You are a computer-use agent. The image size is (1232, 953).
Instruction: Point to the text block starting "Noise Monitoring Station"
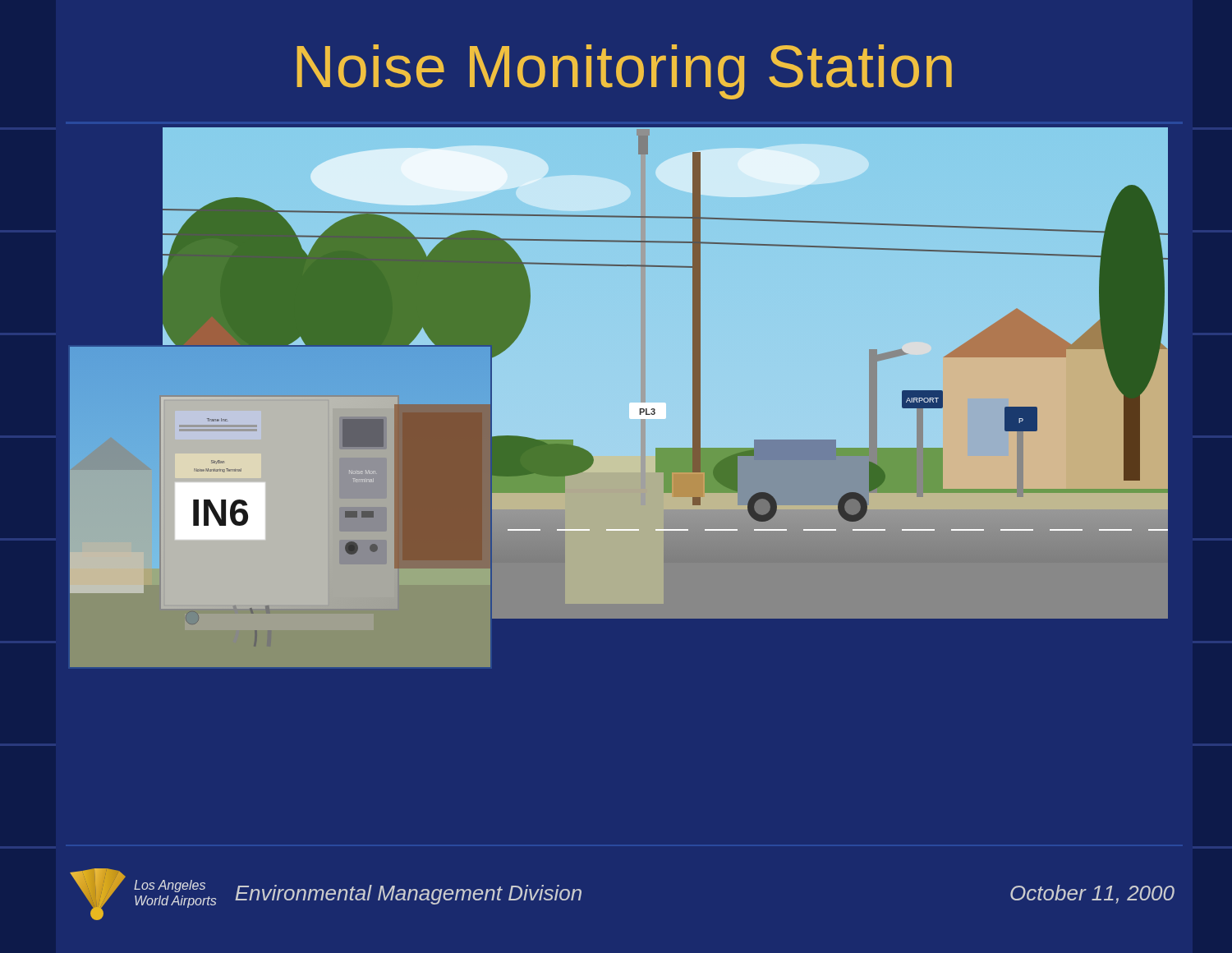pyautogui.click(x=624, y=71)
